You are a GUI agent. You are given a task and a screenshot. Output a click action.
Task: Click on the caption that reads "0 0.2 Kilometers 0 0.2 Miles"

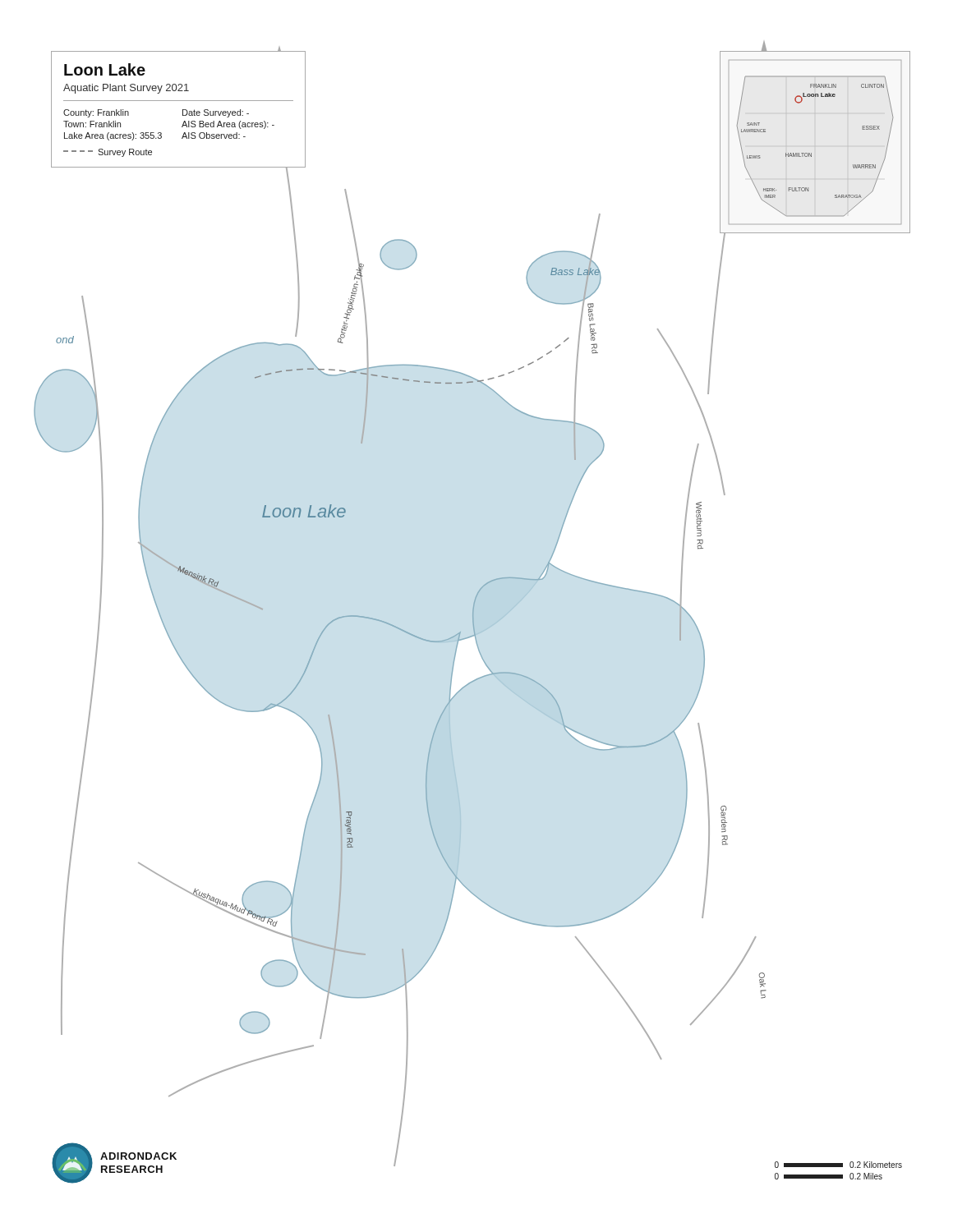pos(838,1171)
